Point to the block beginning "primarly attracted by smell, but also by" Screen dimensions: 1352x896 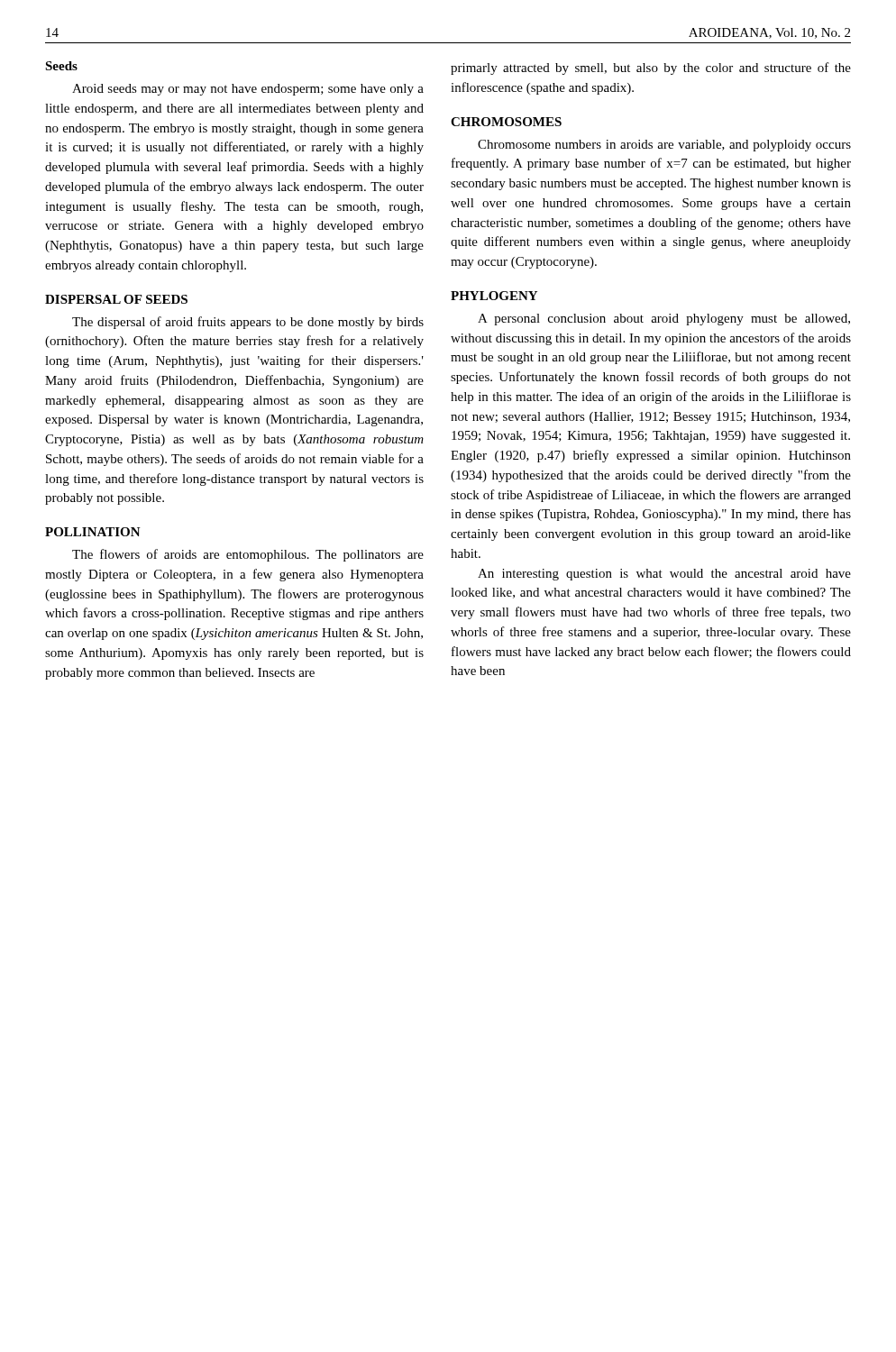(651, 78)
